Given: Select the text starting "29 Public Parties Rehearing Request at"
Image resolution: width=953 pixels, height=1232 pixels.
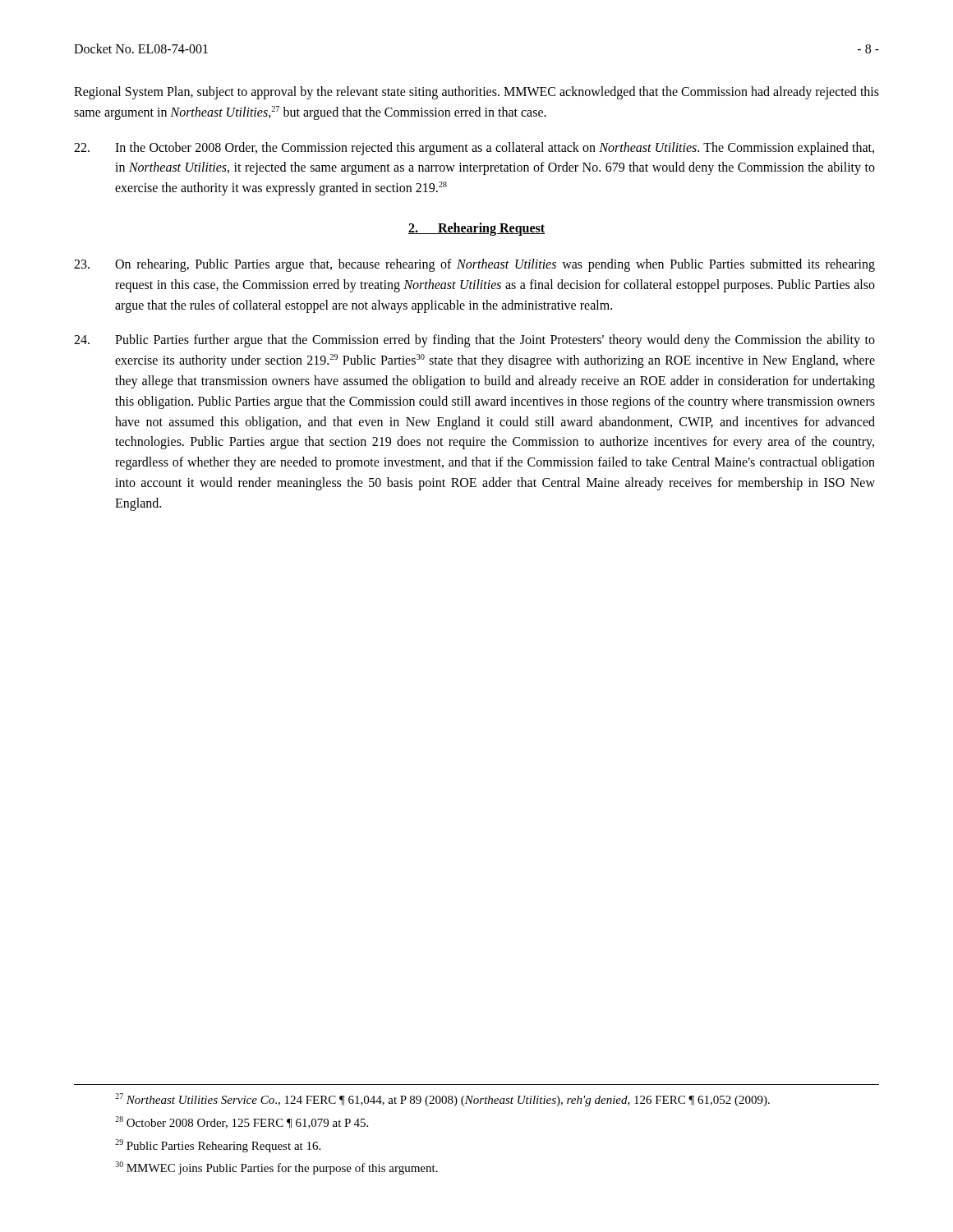Looking at the screenshot, I should pos(218,1146).
